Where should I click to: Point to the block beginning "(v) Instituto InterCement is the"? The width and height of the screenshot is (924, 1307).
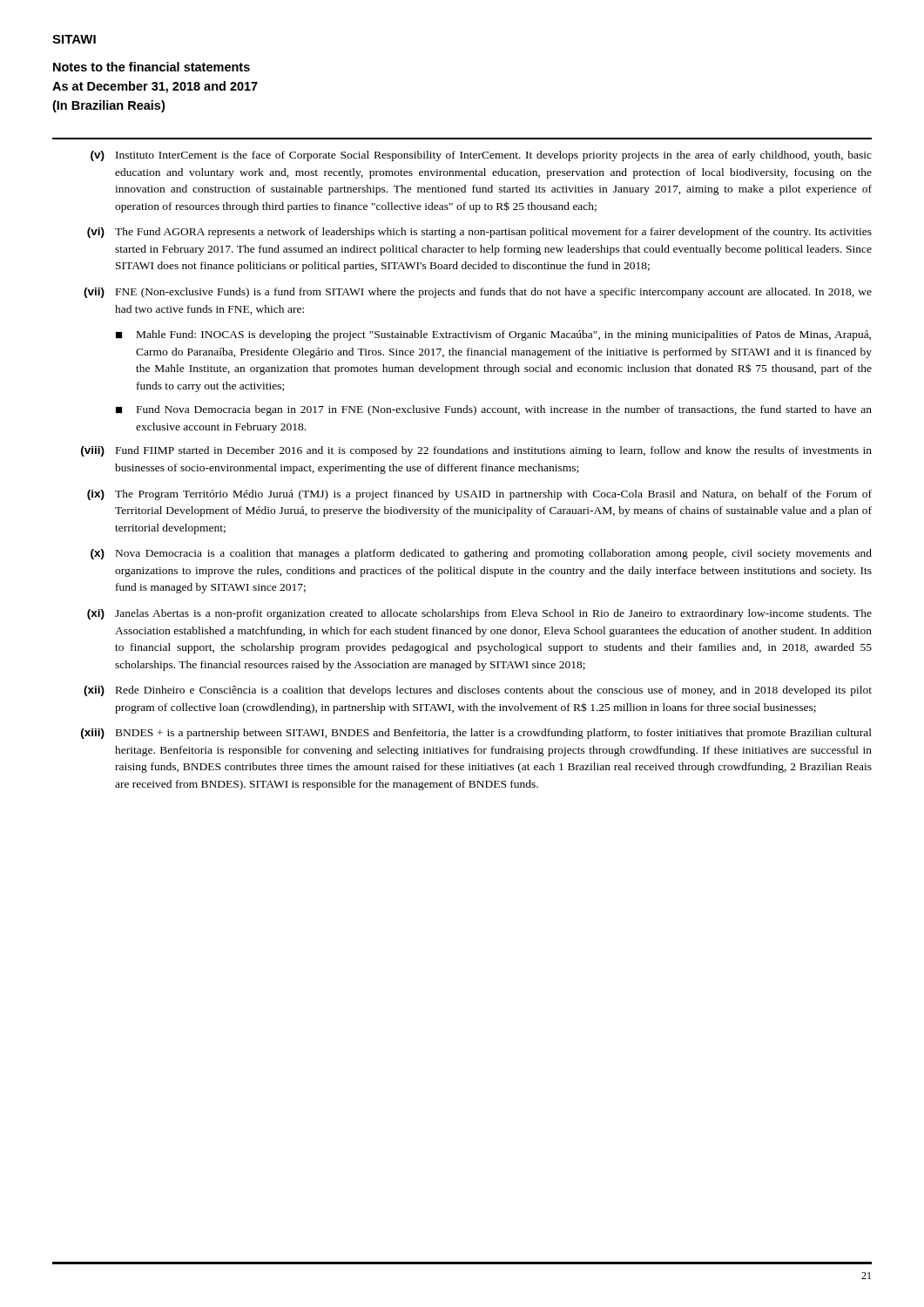[462, 180]
